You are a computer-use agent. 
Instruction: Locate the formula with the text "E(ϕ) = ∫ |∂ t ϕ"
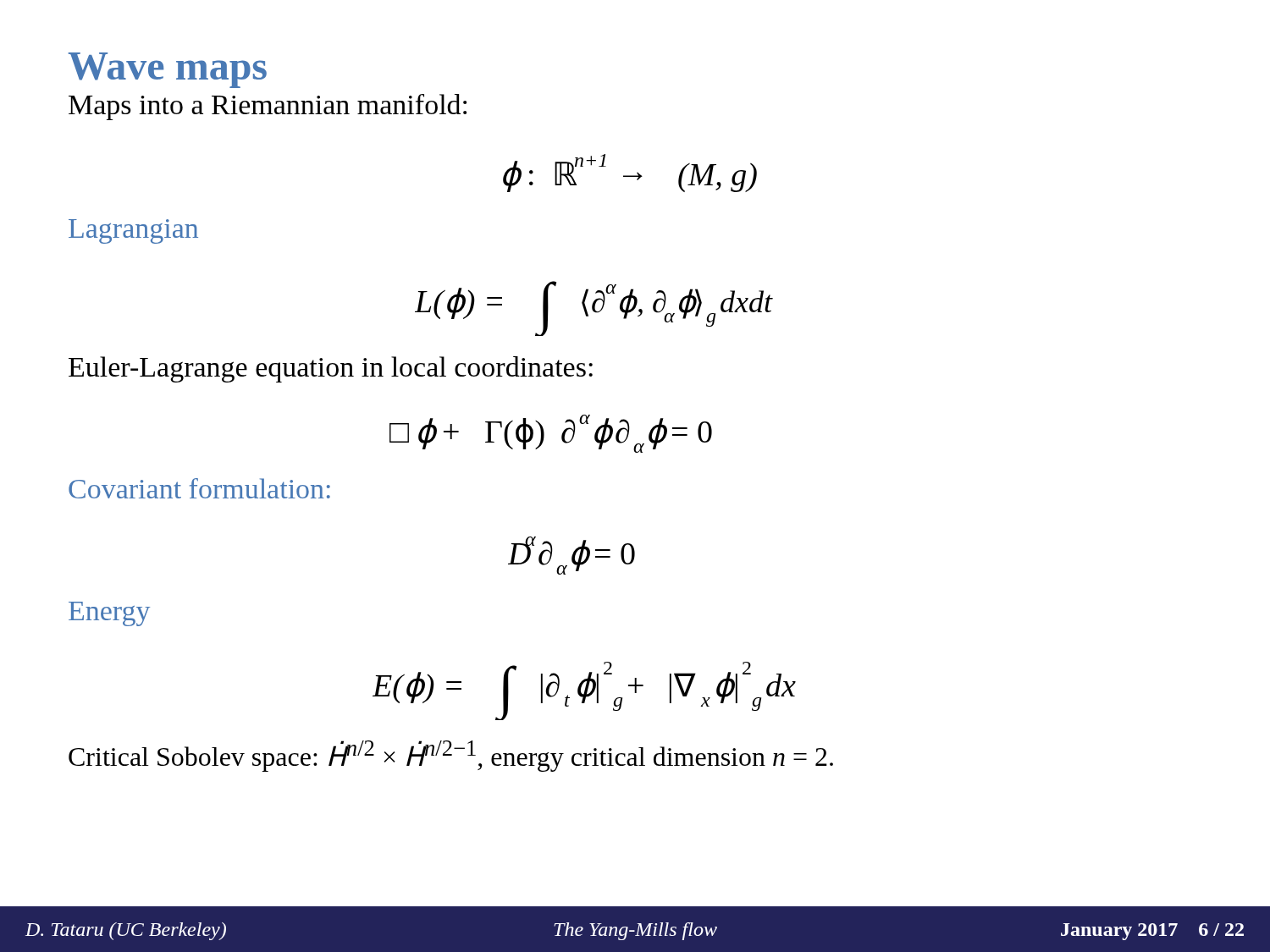[635, 681]
